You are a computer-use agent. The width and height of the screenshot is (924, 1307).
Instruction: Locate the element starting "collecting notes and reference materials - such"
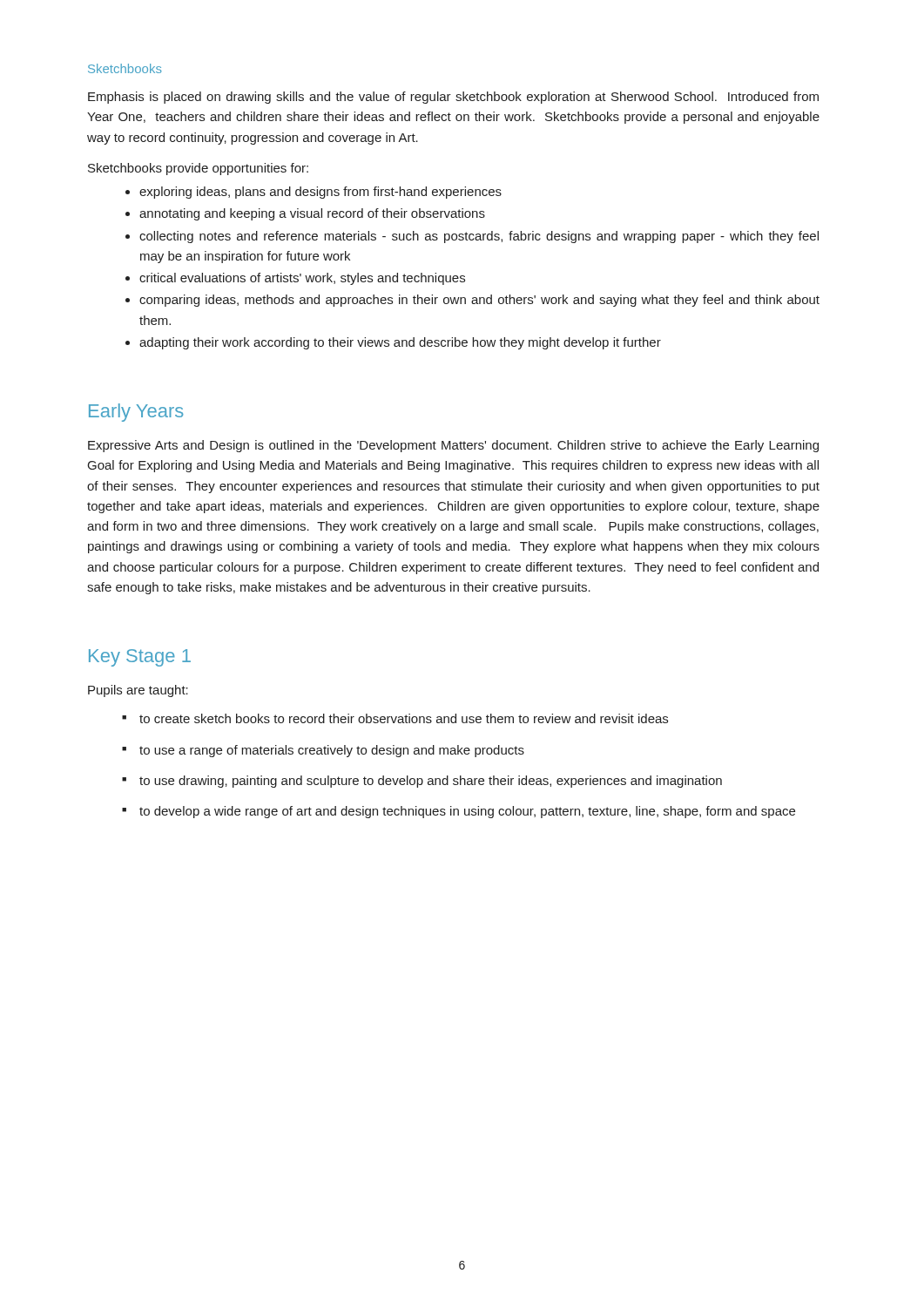coord(479,245)
